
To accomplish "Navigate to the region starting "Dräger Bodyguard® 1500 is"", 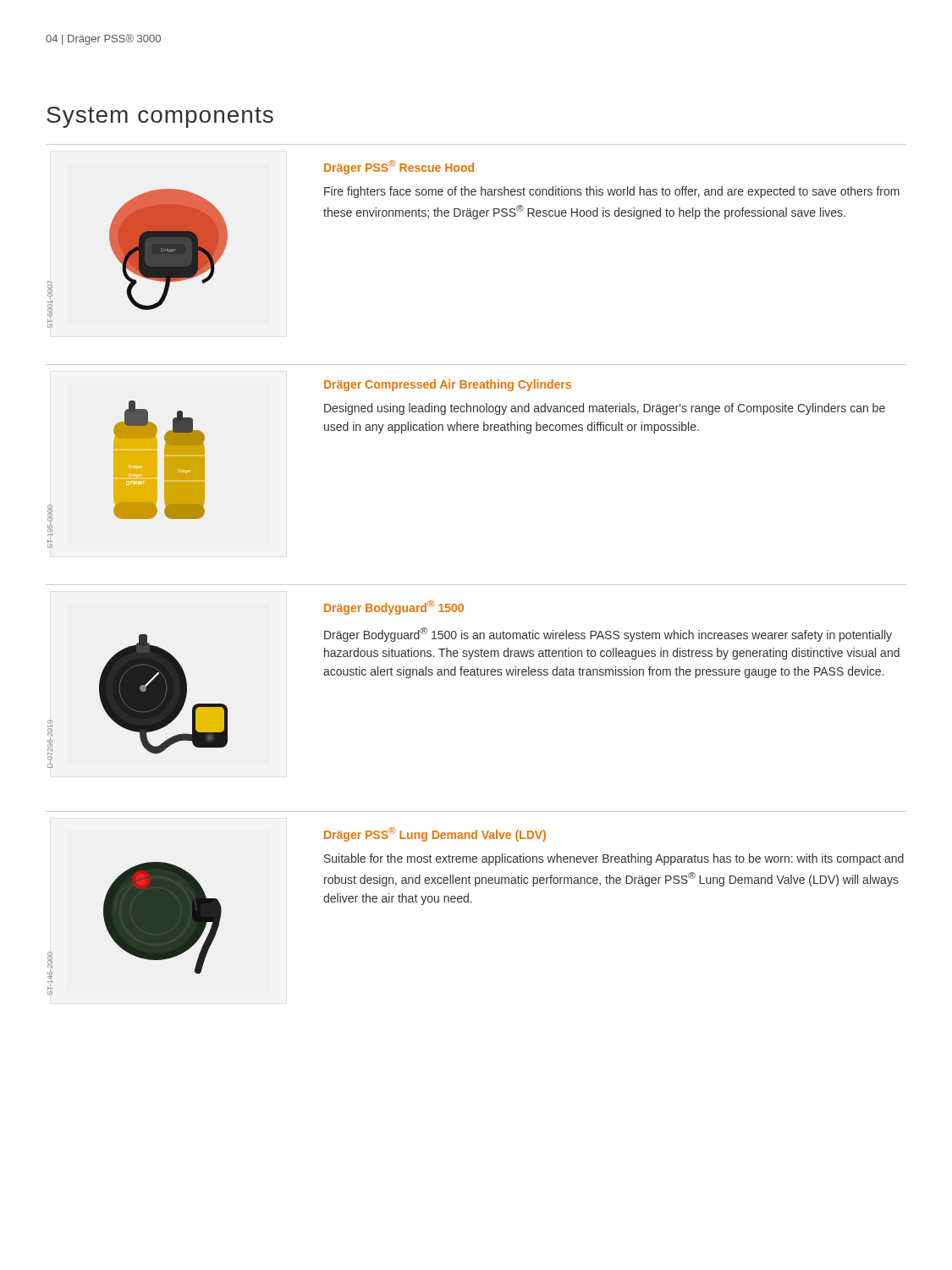I will (x=612, y=651).
